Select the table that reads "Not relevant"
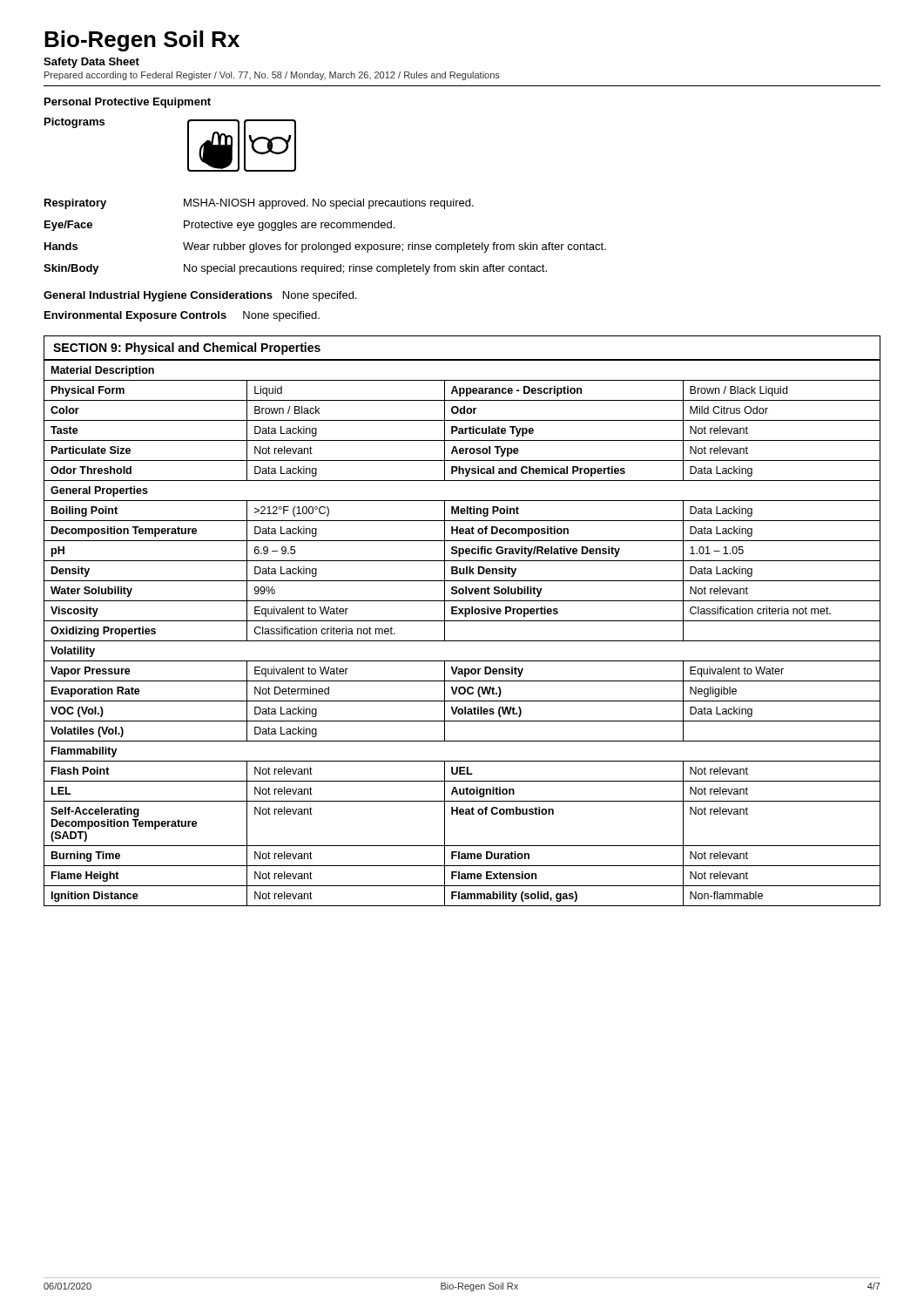 pyautogui.click(x=462, y=633)
